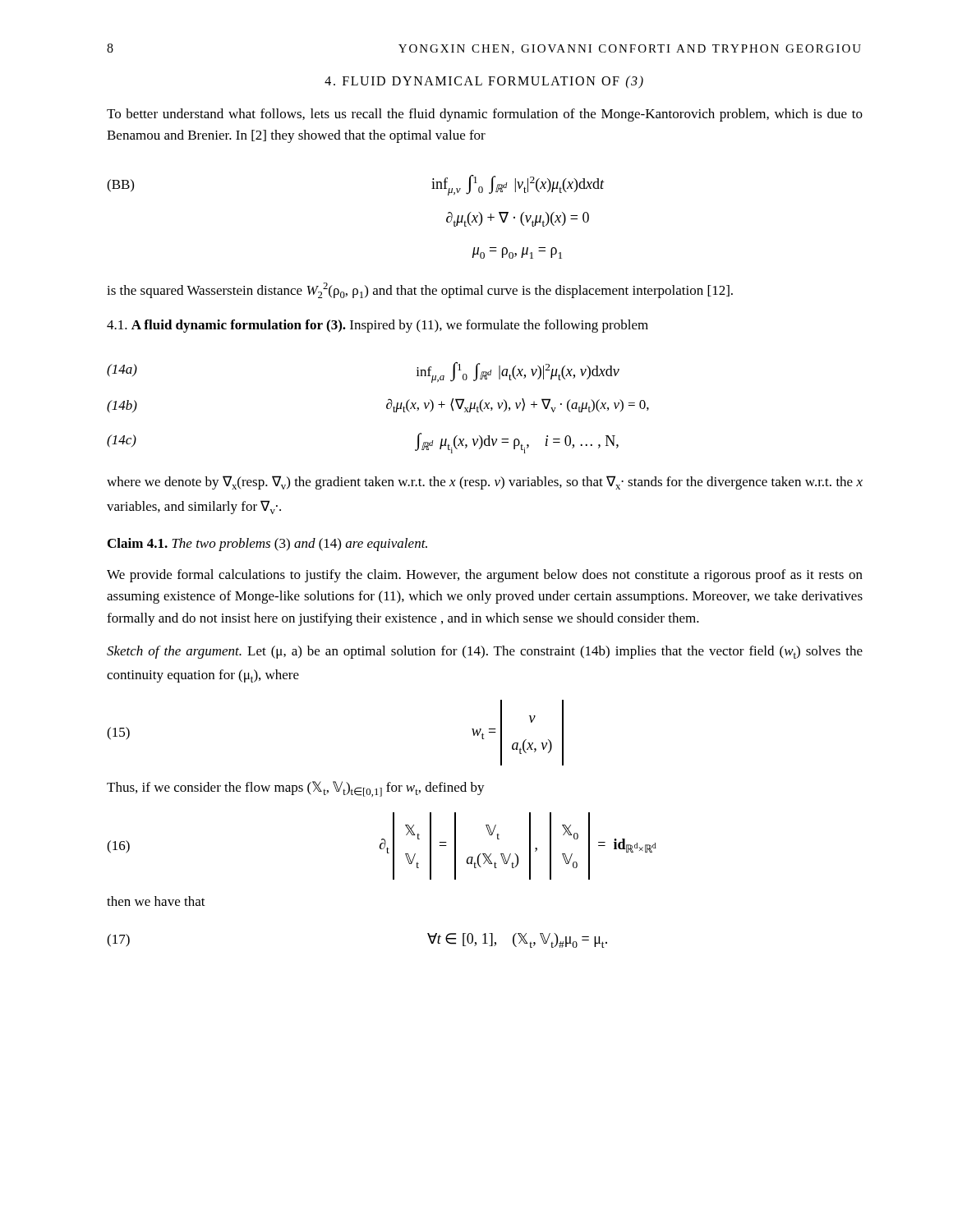The height and width of the screenshot is (1232, 953).
Task: Select the text that says "then we have that"
Action: point(156,901)
